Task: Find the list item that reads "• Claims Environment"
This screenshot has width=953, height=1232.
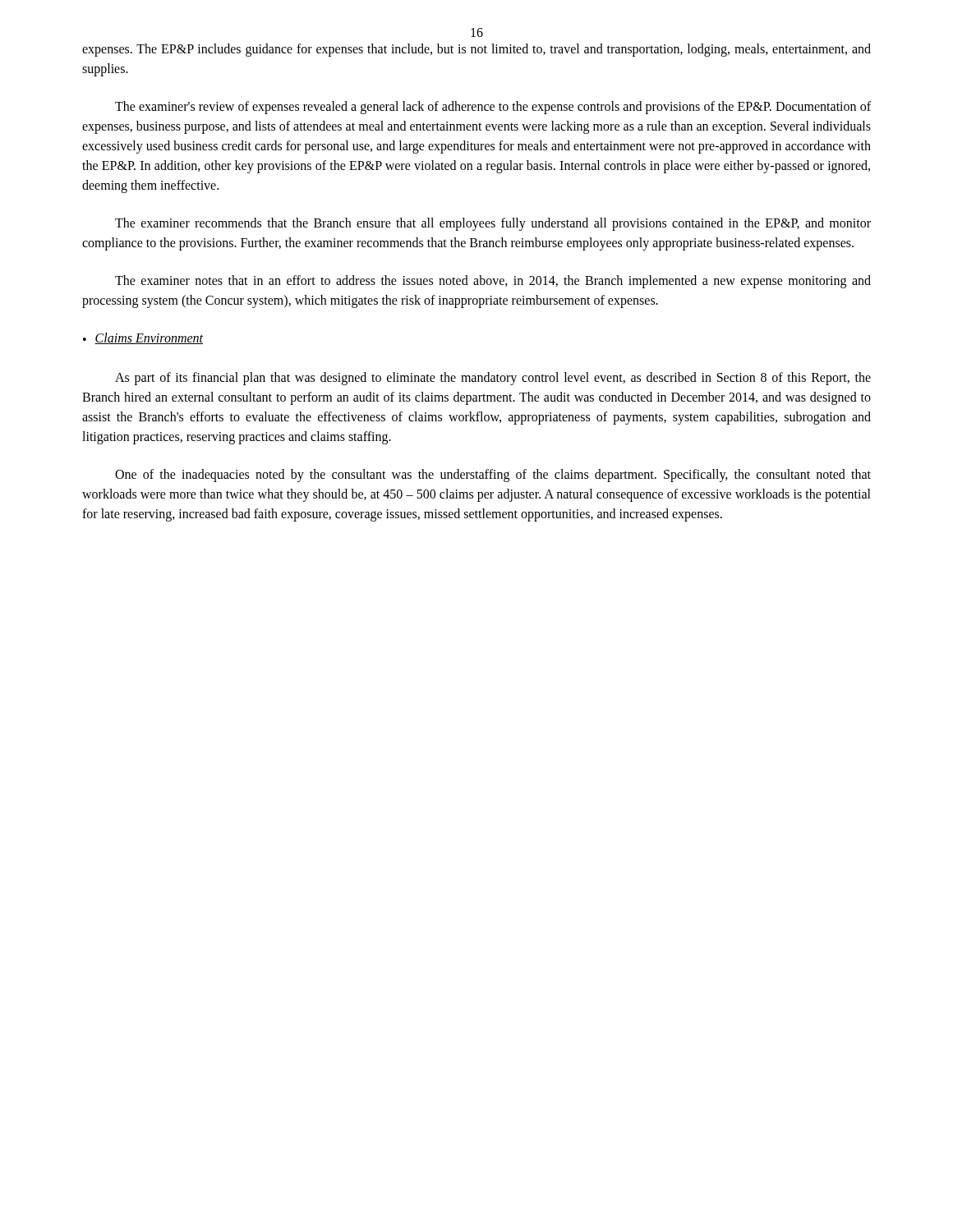Action: pyautogui.click(x=143, y=339)
